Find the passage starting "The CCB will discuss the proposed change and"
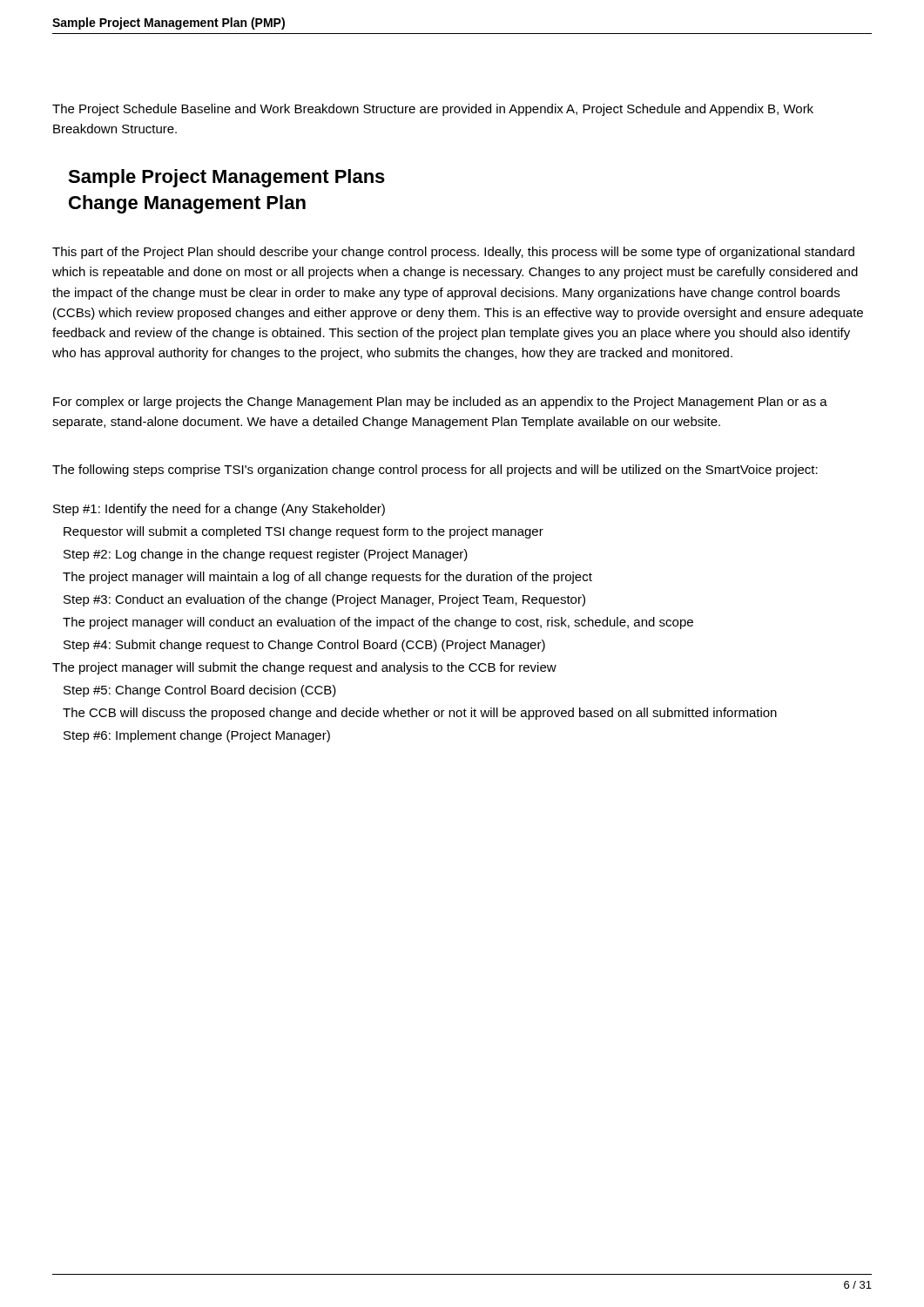The height and width of the screenshot is (1307, 924). 420,713
